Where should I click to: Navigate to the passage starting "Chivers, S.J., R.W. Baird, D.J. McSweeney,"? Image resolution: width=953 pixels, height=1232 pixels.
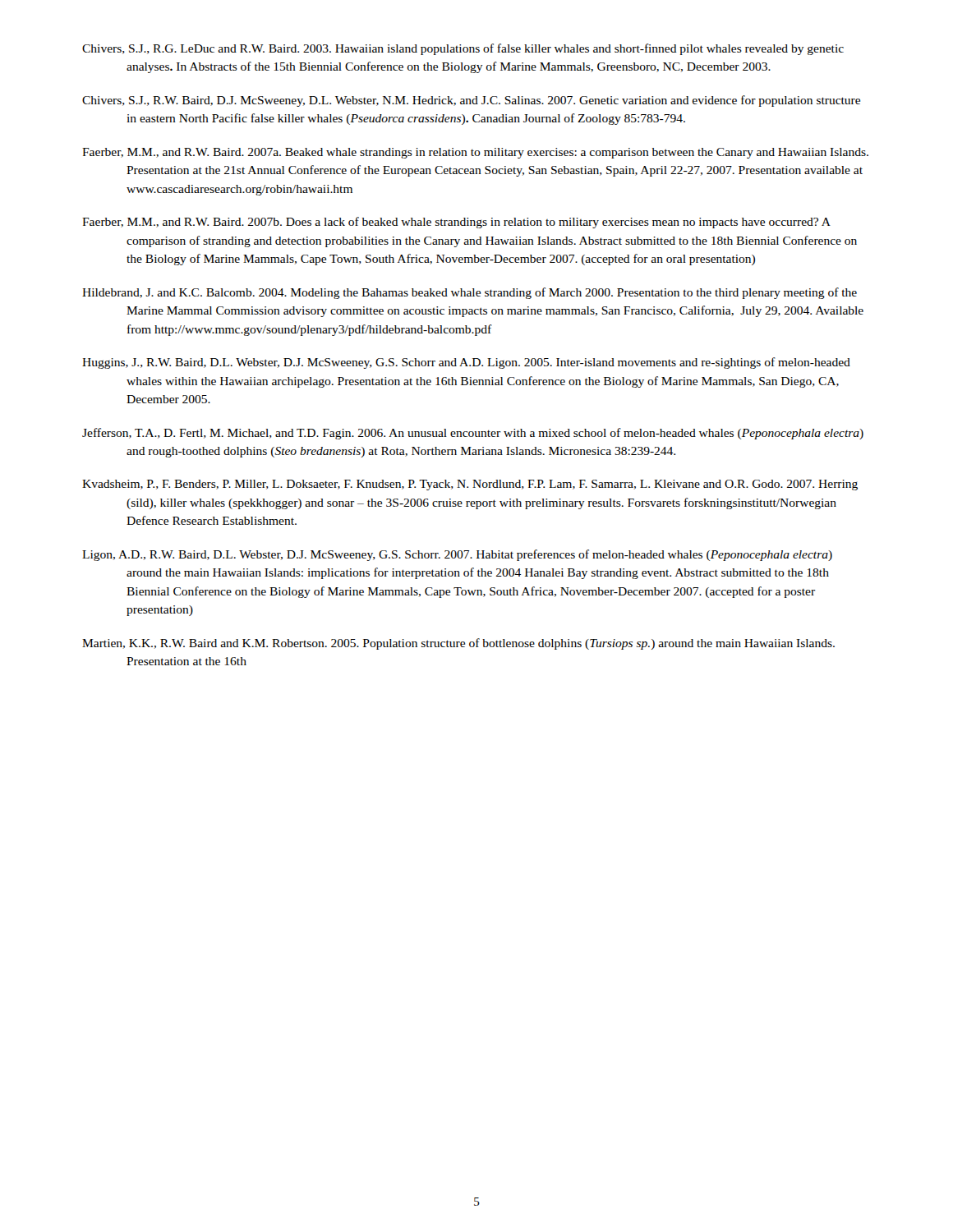pos(471,109)
